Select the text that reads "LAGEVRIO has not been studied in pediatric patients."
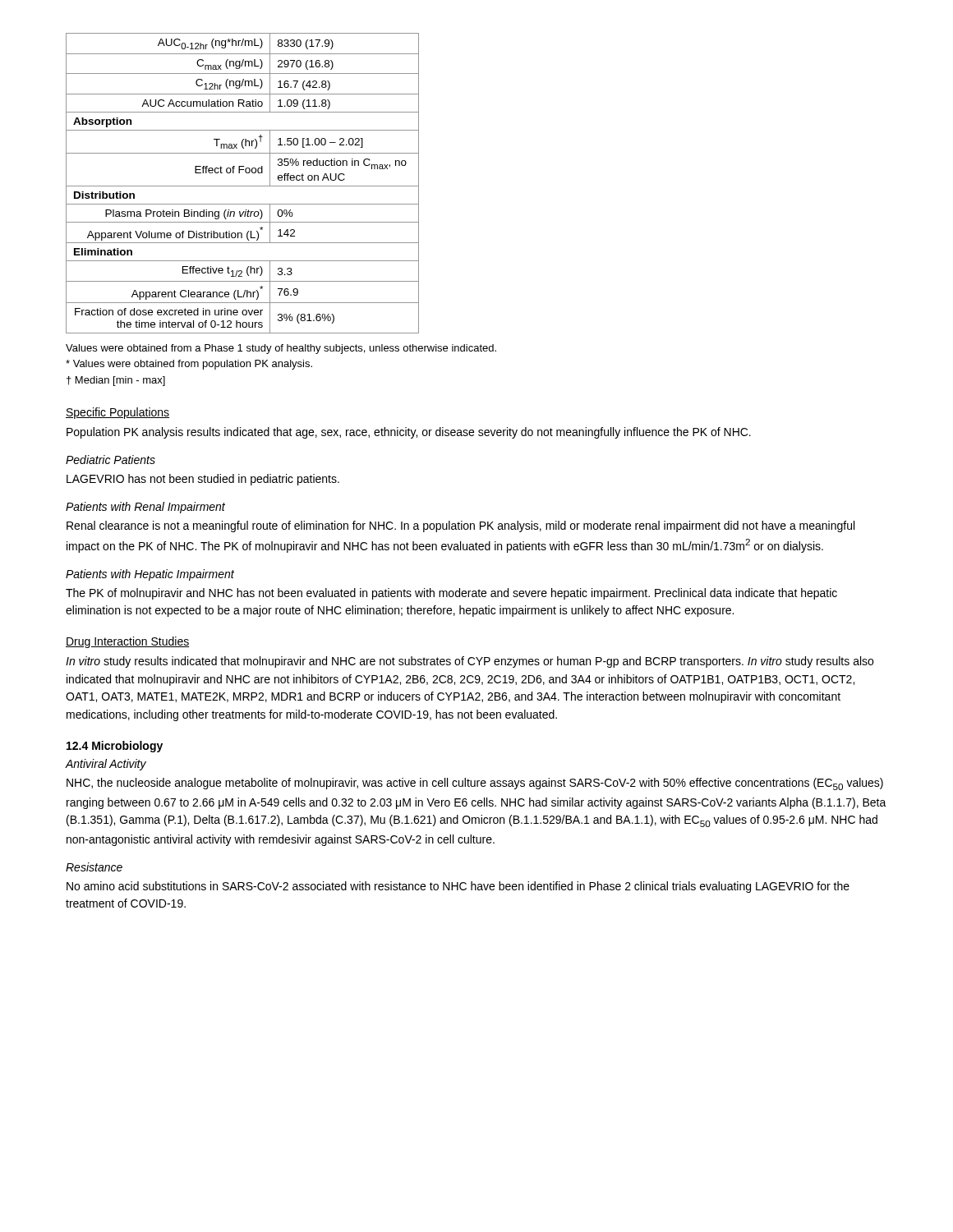Viewport: 953px width, 1232px height. (x=203, y=479)
